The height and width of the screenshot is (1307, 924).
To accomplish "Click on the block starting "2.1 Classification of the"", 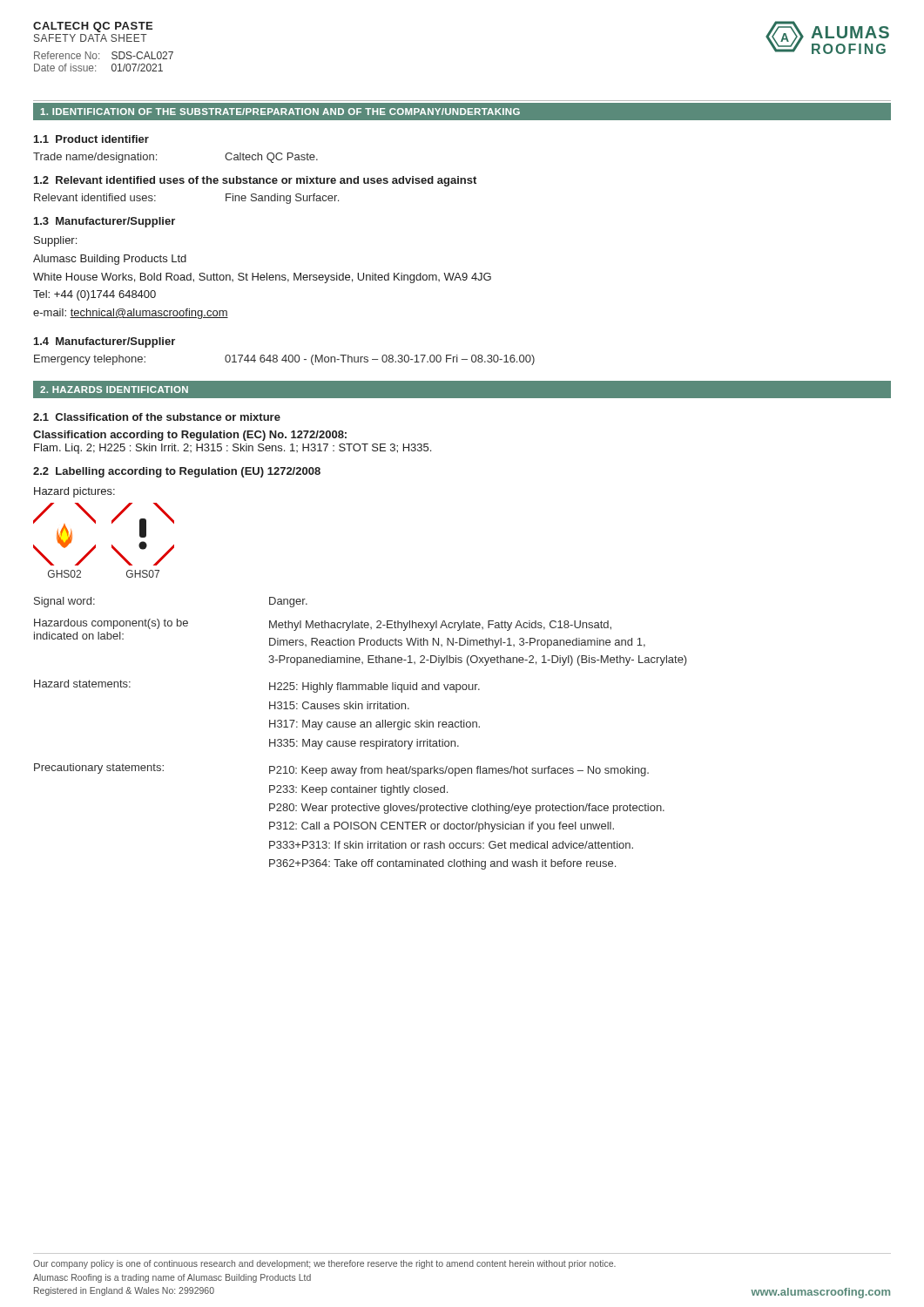I will (x=157, y=417).
